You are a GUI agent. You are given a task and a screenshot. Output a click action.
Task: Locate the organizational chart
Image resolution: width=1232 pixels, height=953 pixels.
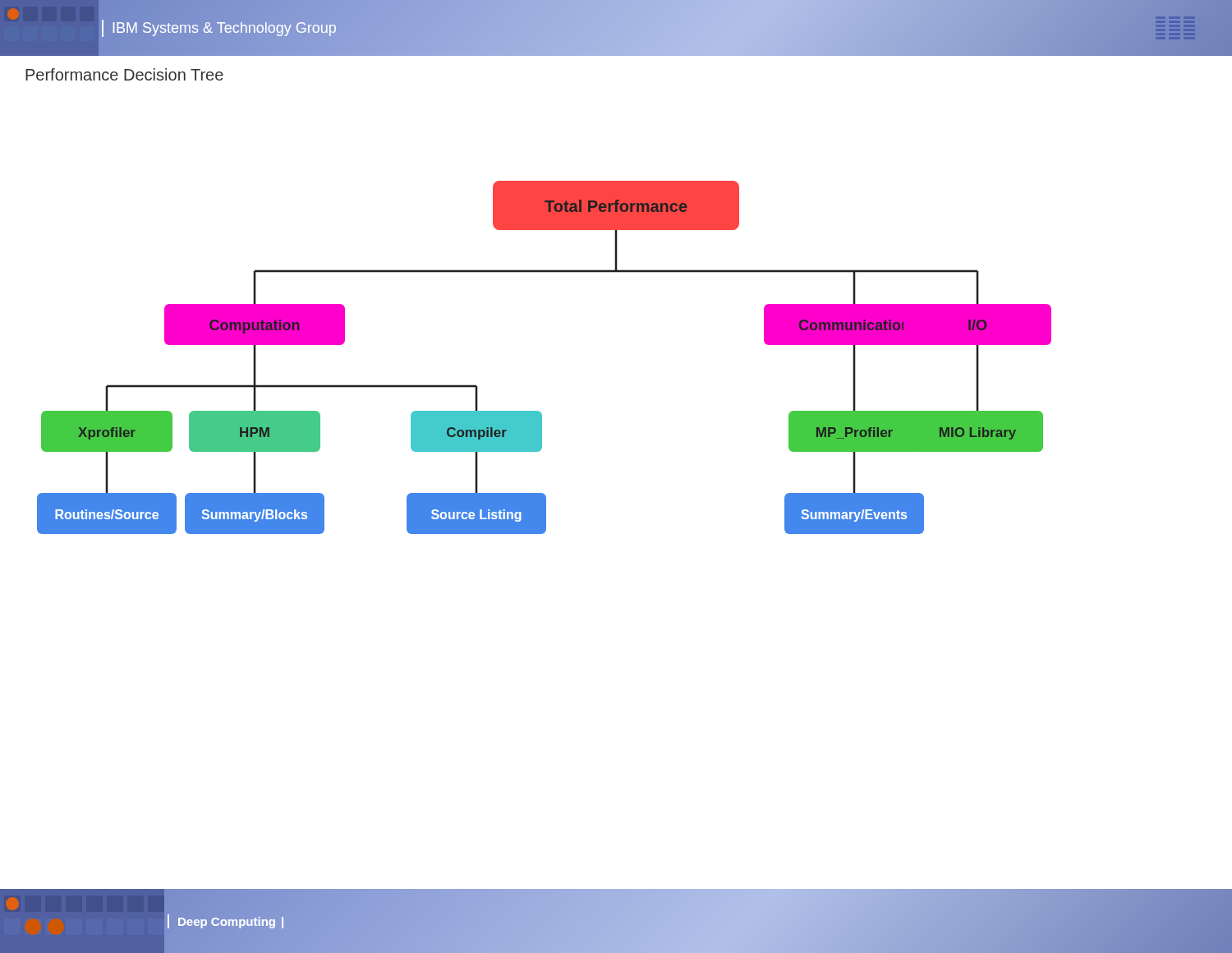pos(616,337)
